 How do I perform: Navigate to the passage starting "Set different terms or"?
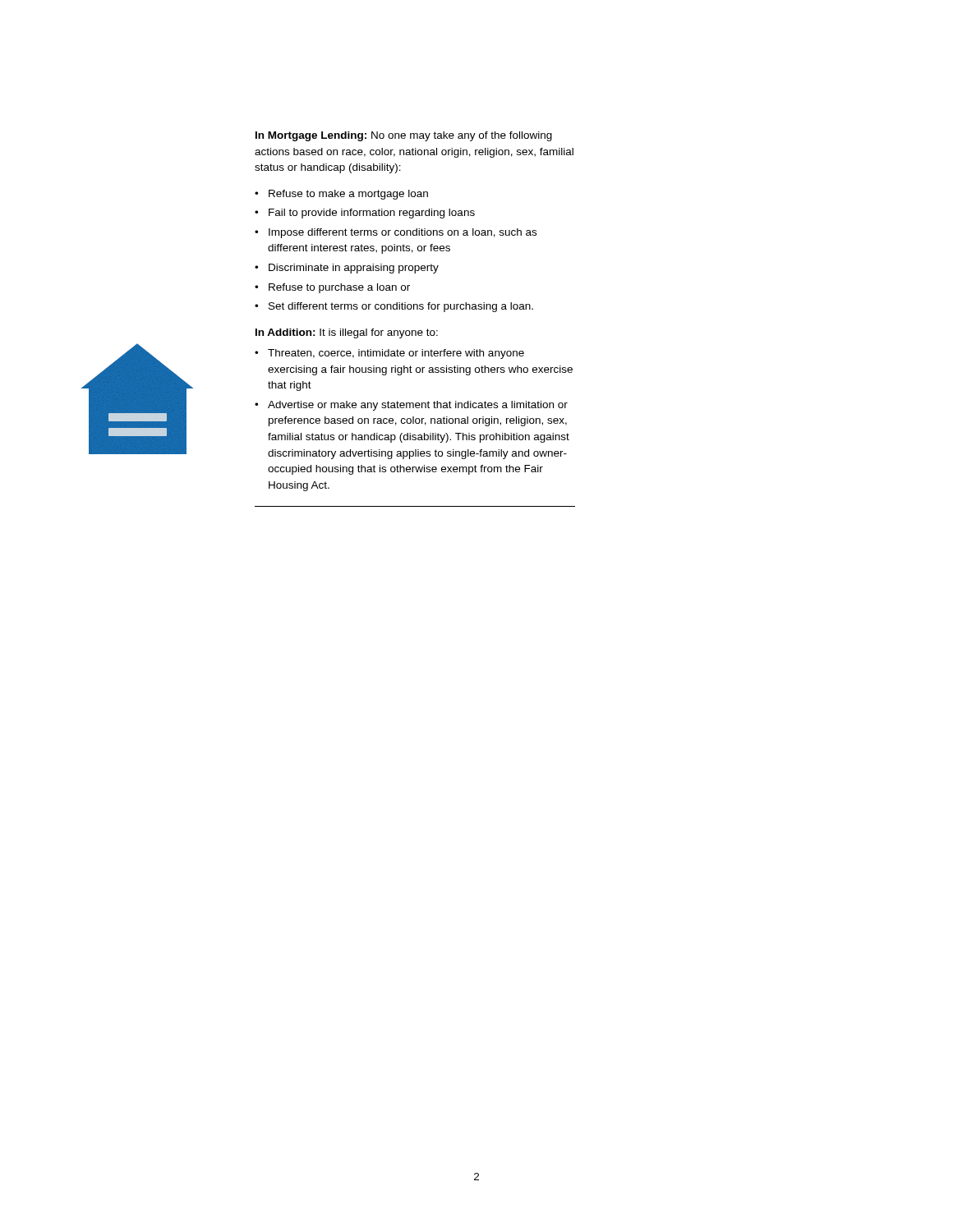401,306
